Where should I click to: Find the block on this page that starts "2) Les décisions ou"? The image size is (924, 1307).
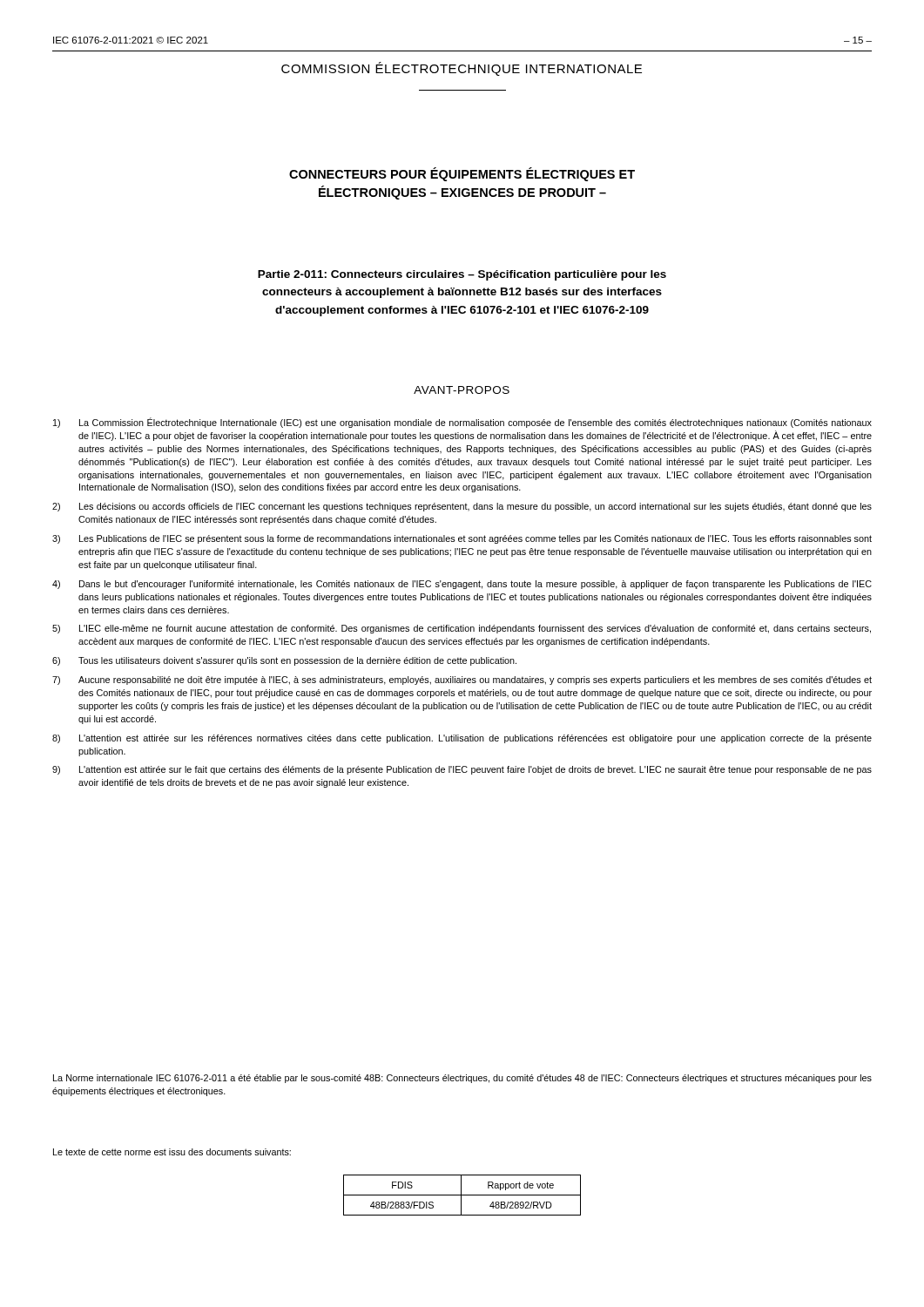point(462,513)
